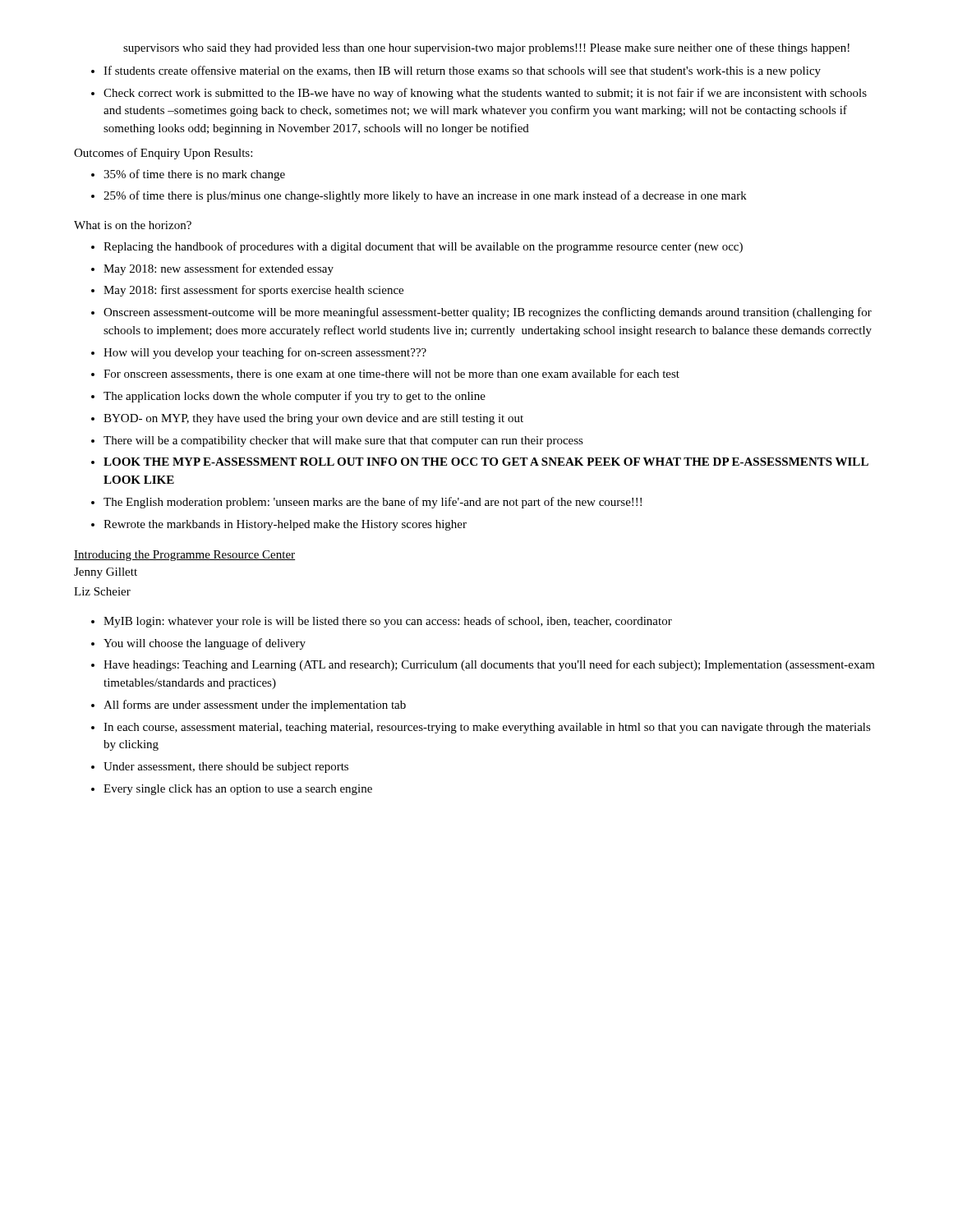The height and width of the screenshot is (1232, 953).
Task: Select the list item that reads "How will you"
Action: pyautogui.click(x=265, y=352)
